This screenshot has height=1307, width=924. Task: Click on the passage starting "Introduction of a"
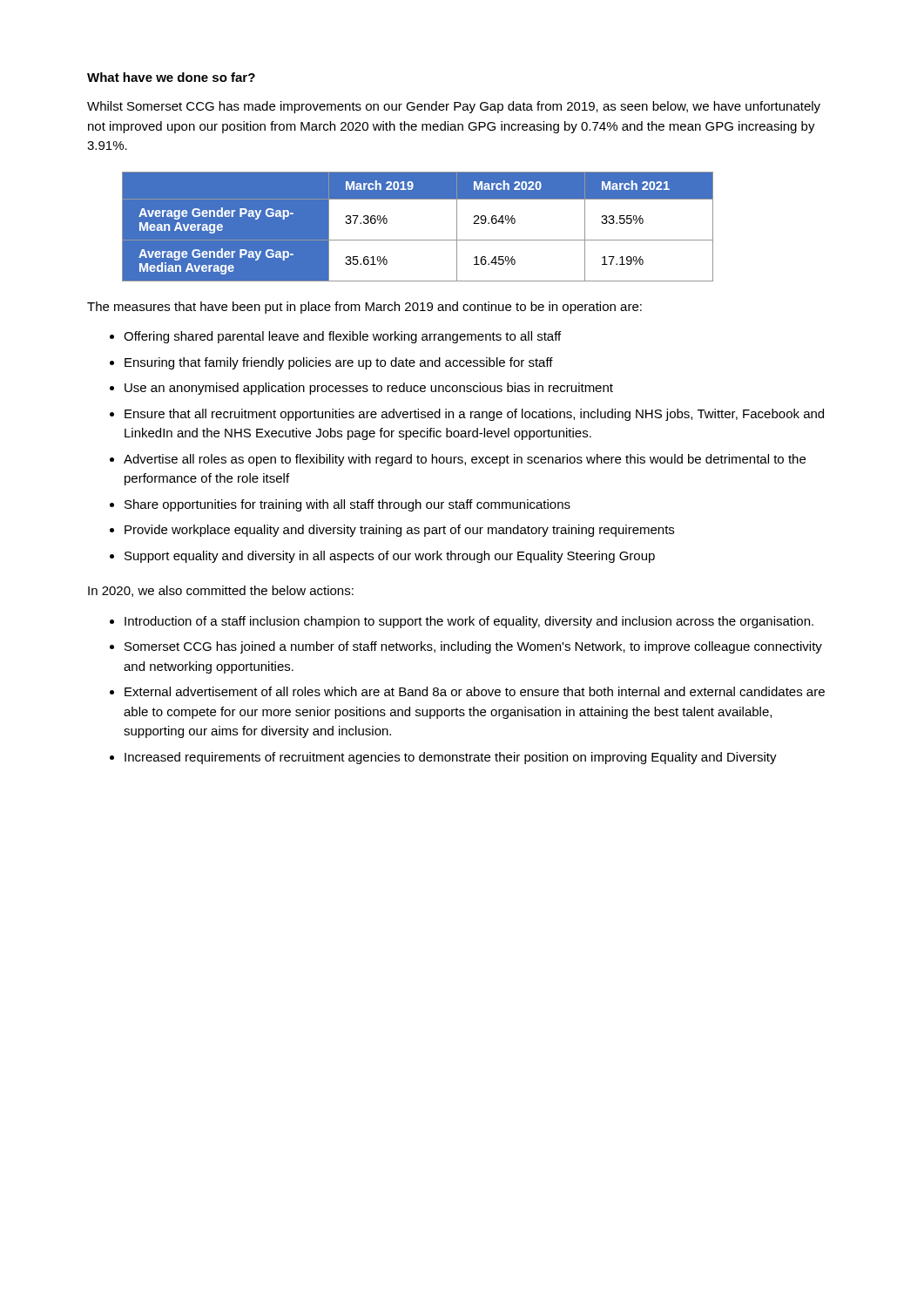(x=469, y=620)
